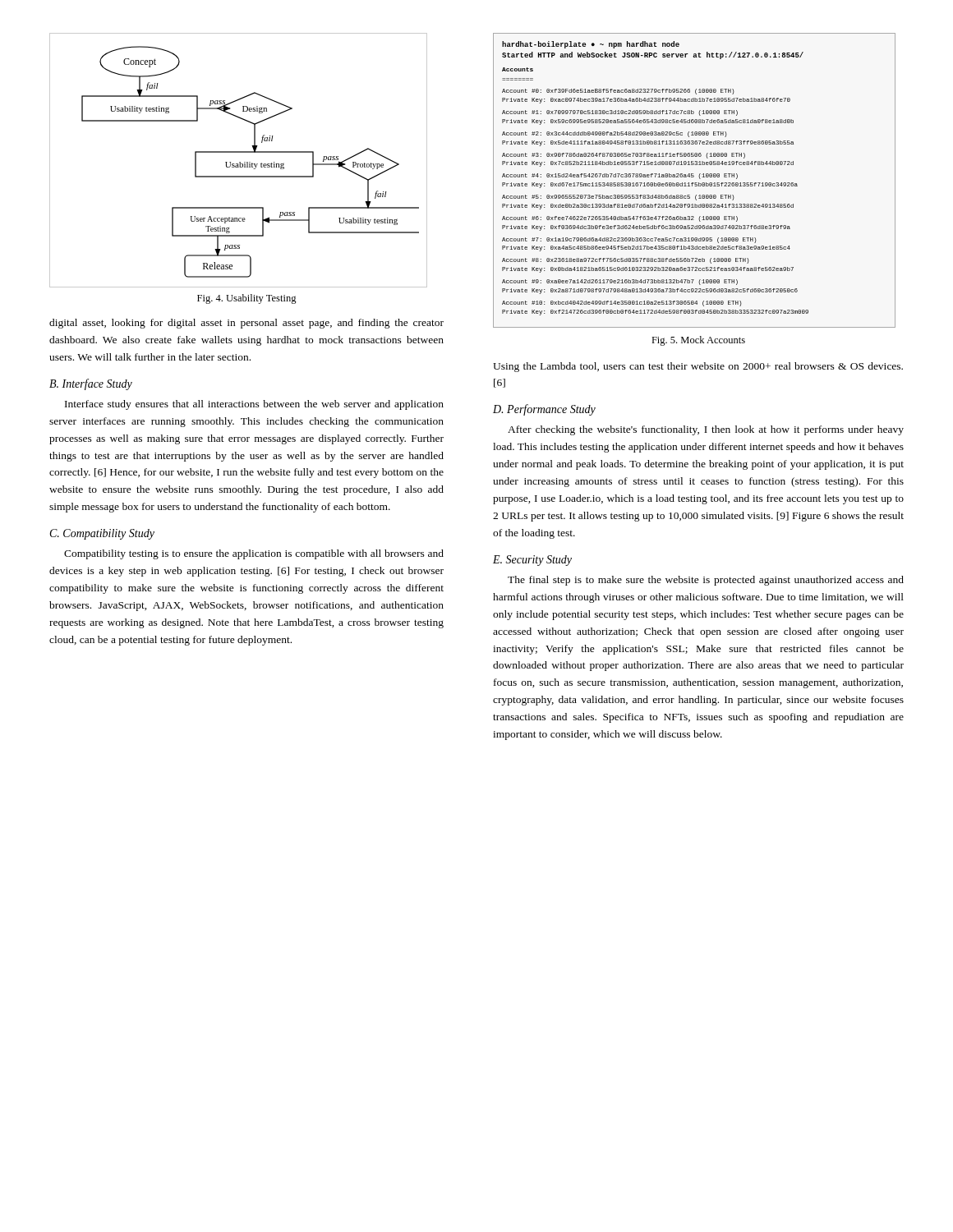Navigate to the region starting "C. Compatibility Study"

[102, 534]
